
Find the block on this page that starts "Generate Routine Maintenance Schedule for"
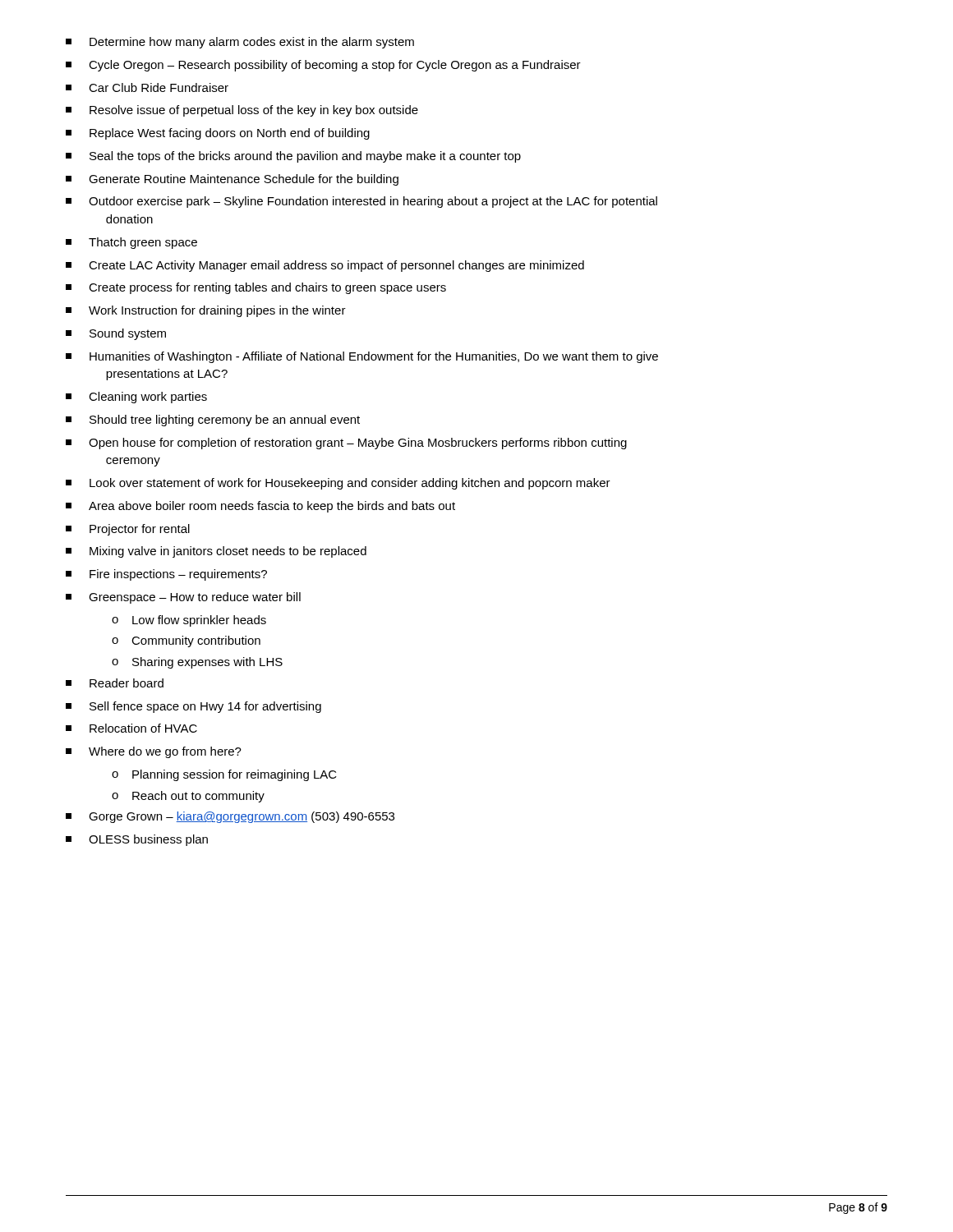click(x=232, y=180)
